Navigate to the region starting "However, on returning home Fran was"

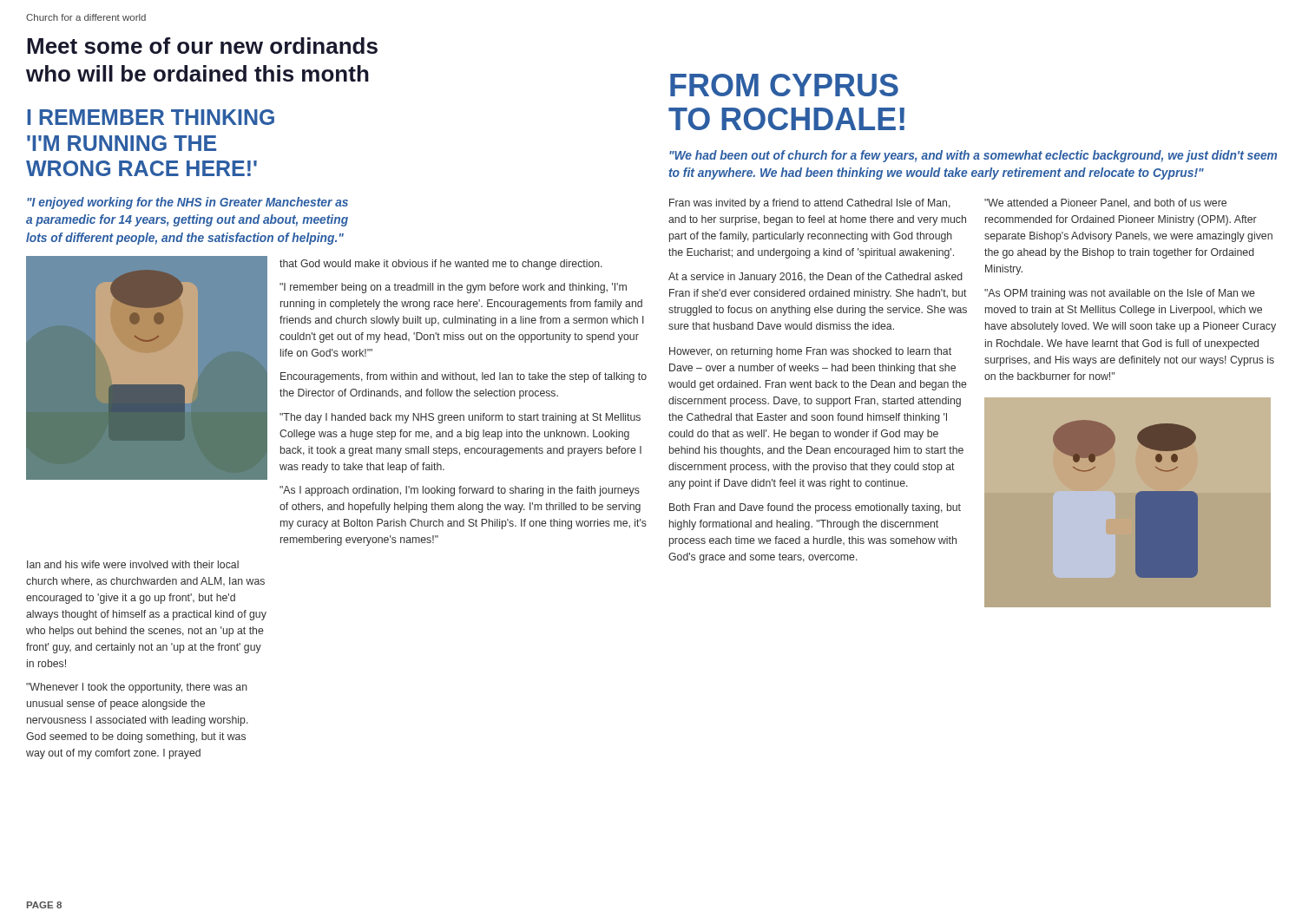(x=818, y=417)
